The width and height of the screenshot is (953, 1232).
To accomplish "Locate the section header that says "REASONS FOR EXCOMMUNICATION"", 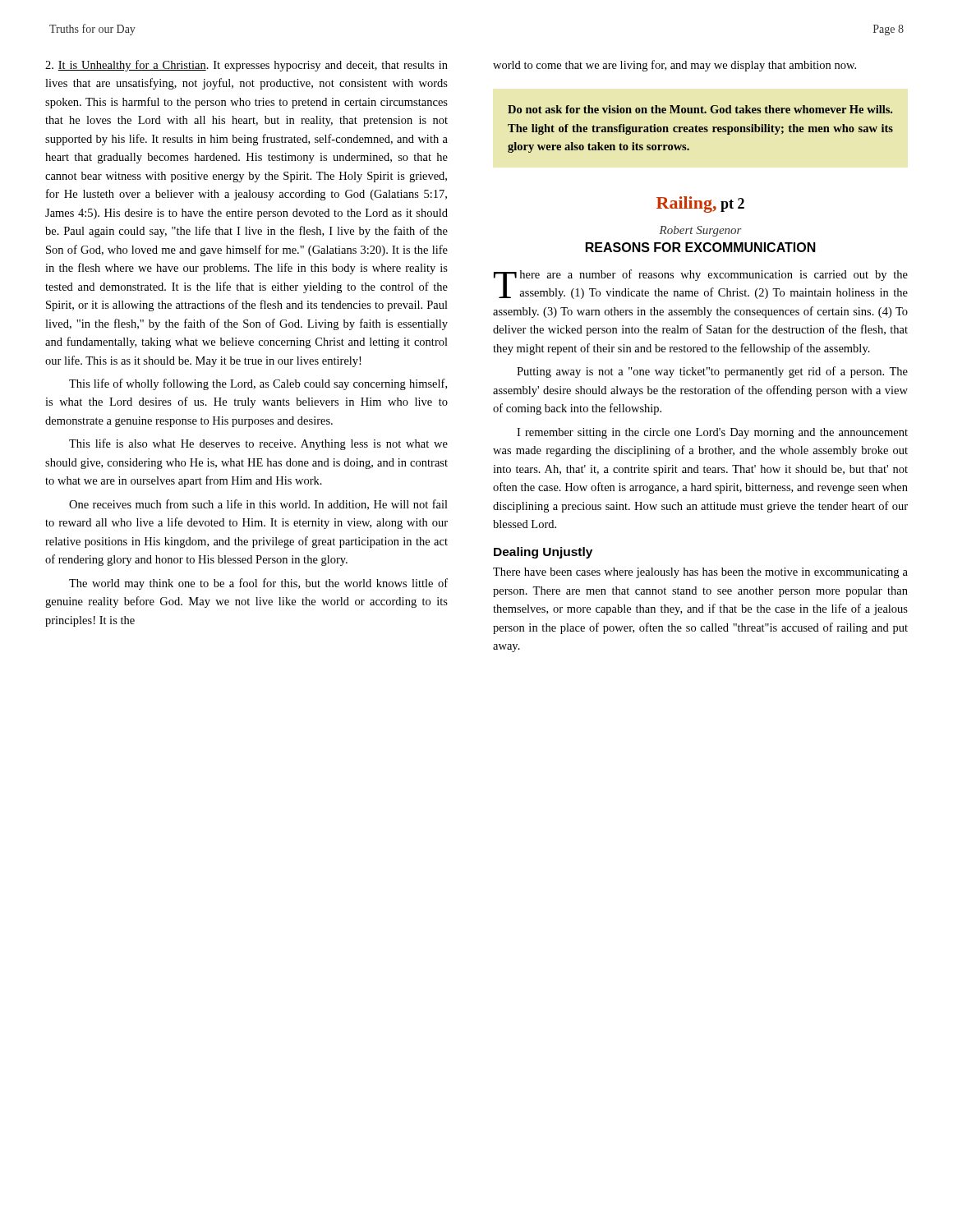I will pos(700,248).
